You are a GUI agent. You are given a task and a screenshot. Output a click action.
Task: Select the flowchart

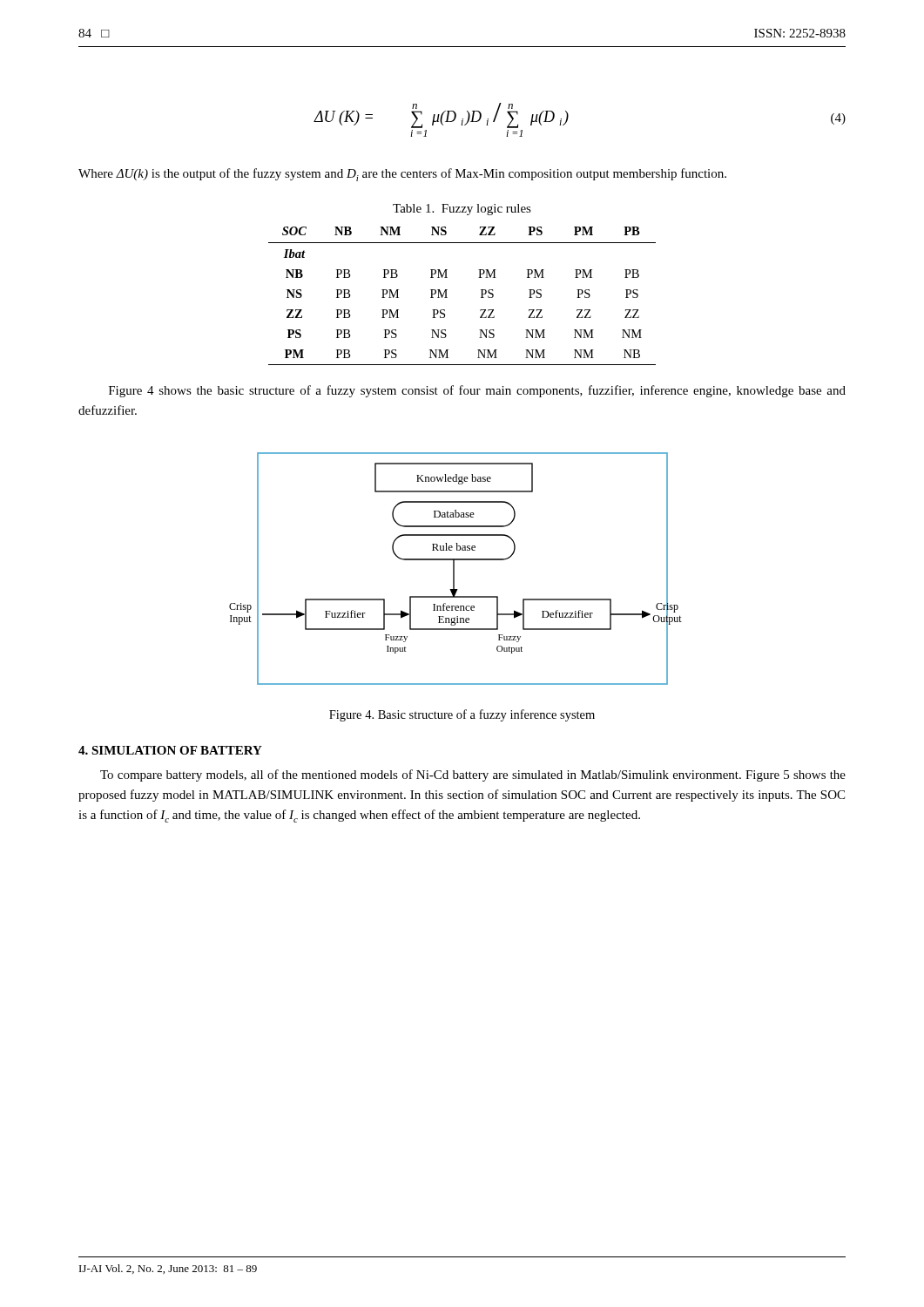click(462, 572)
